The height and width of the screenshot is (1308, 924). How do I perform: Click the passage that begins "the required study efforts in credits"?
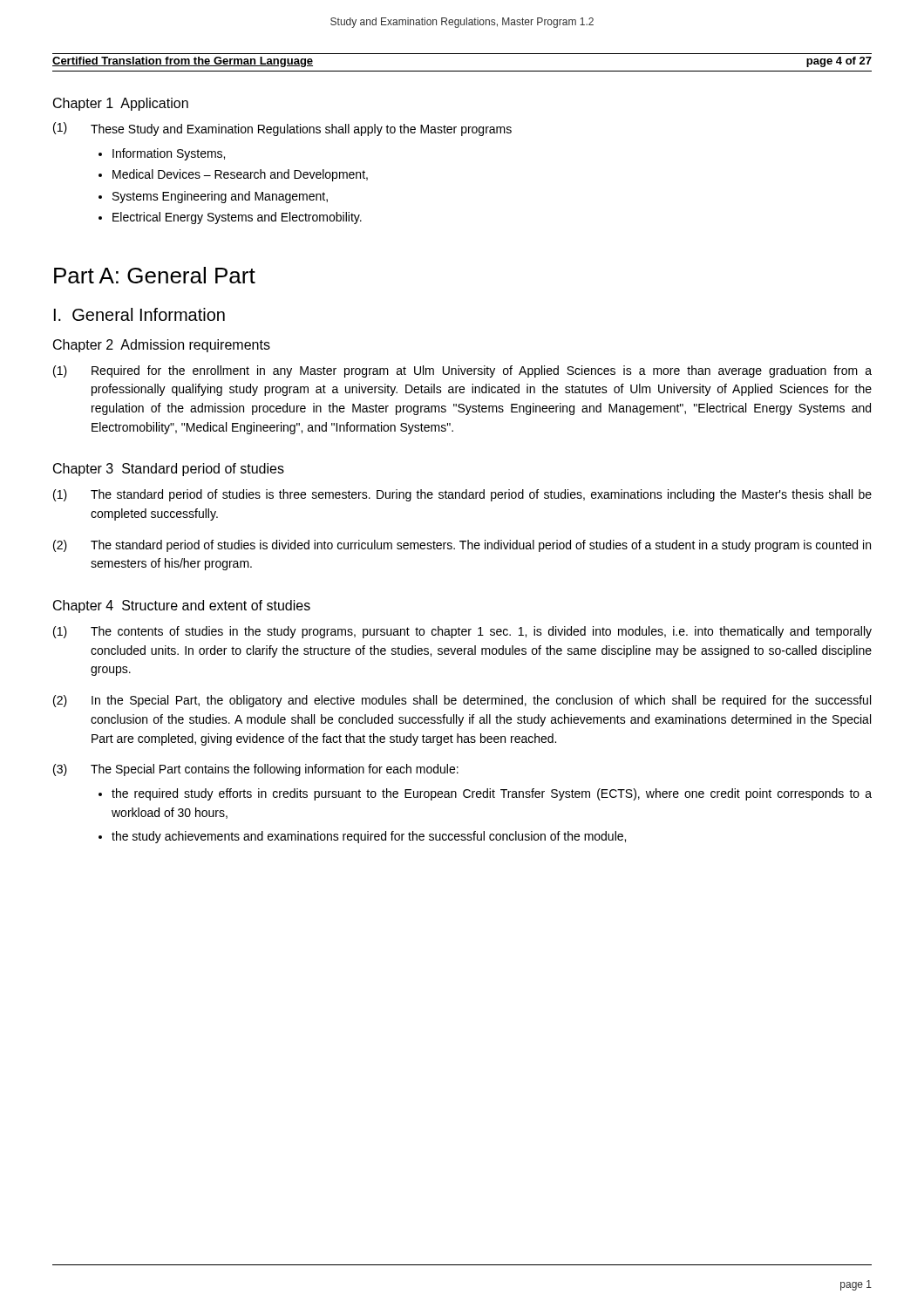[x=492, y=803]
